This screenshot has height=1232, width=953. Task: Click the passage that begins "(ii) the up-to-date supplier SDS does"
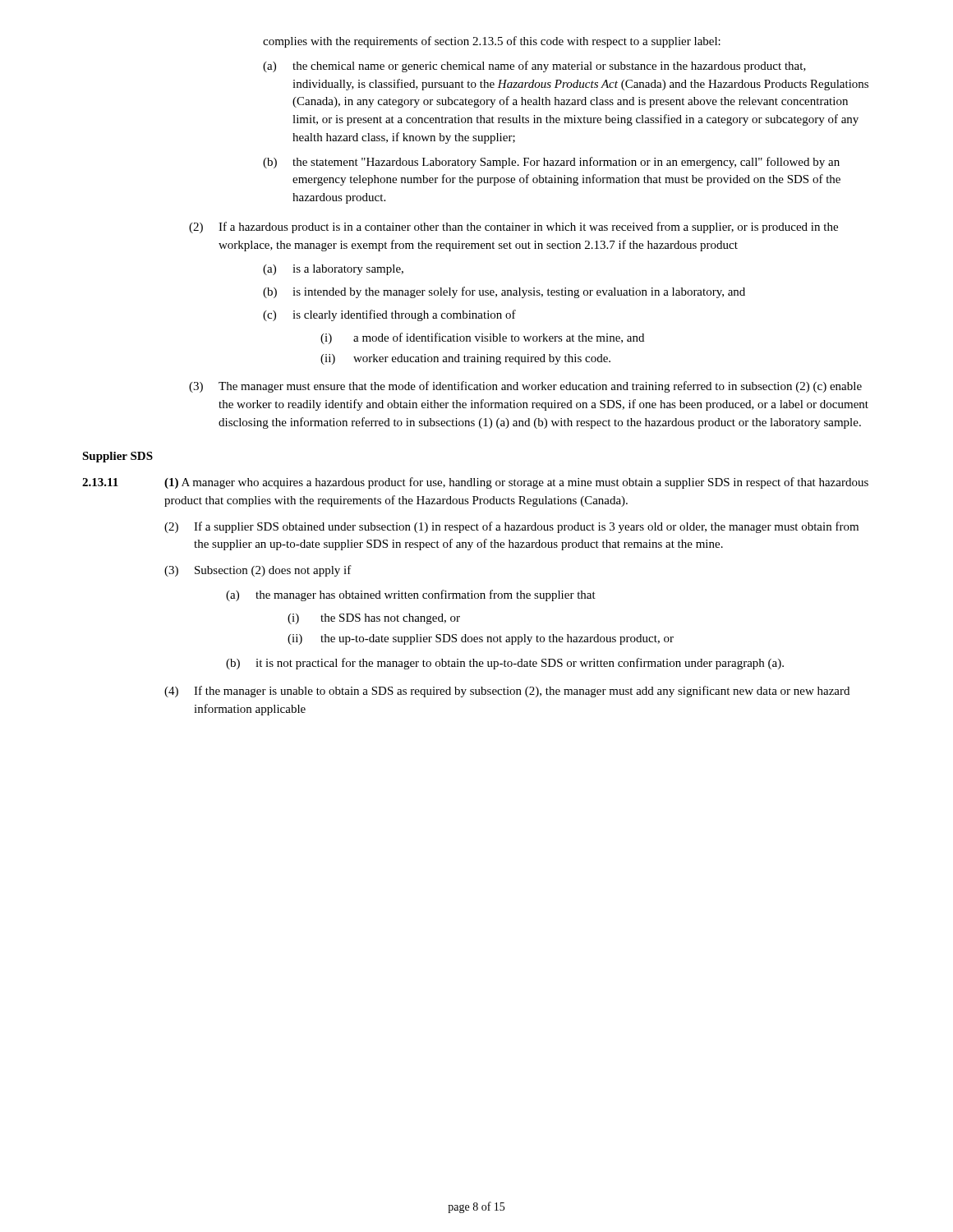pos(481,639)
